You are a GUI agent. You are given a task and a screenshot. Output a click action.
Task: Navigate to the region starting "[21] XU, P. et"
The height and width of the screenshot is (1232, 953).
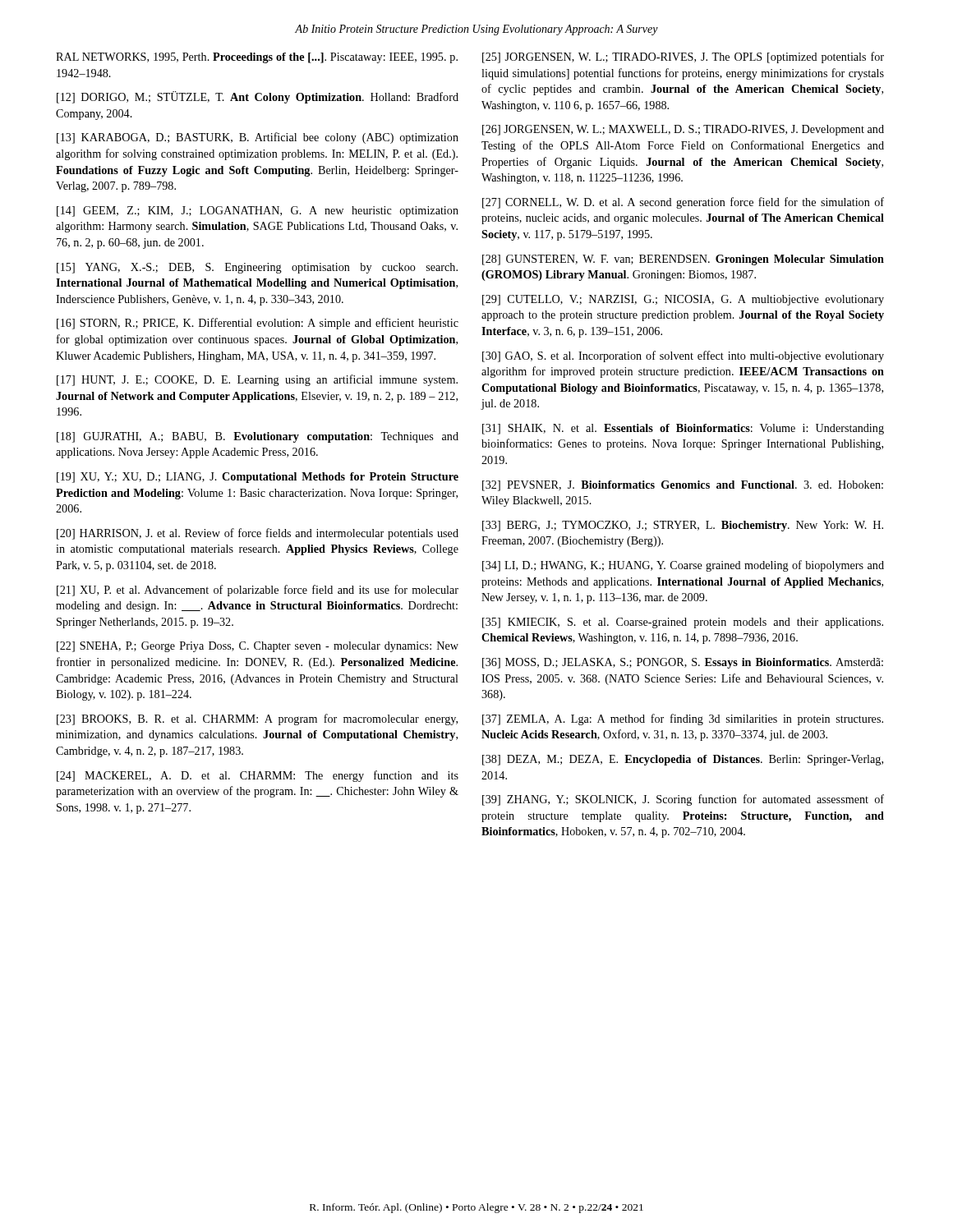(x=257, y=606)
